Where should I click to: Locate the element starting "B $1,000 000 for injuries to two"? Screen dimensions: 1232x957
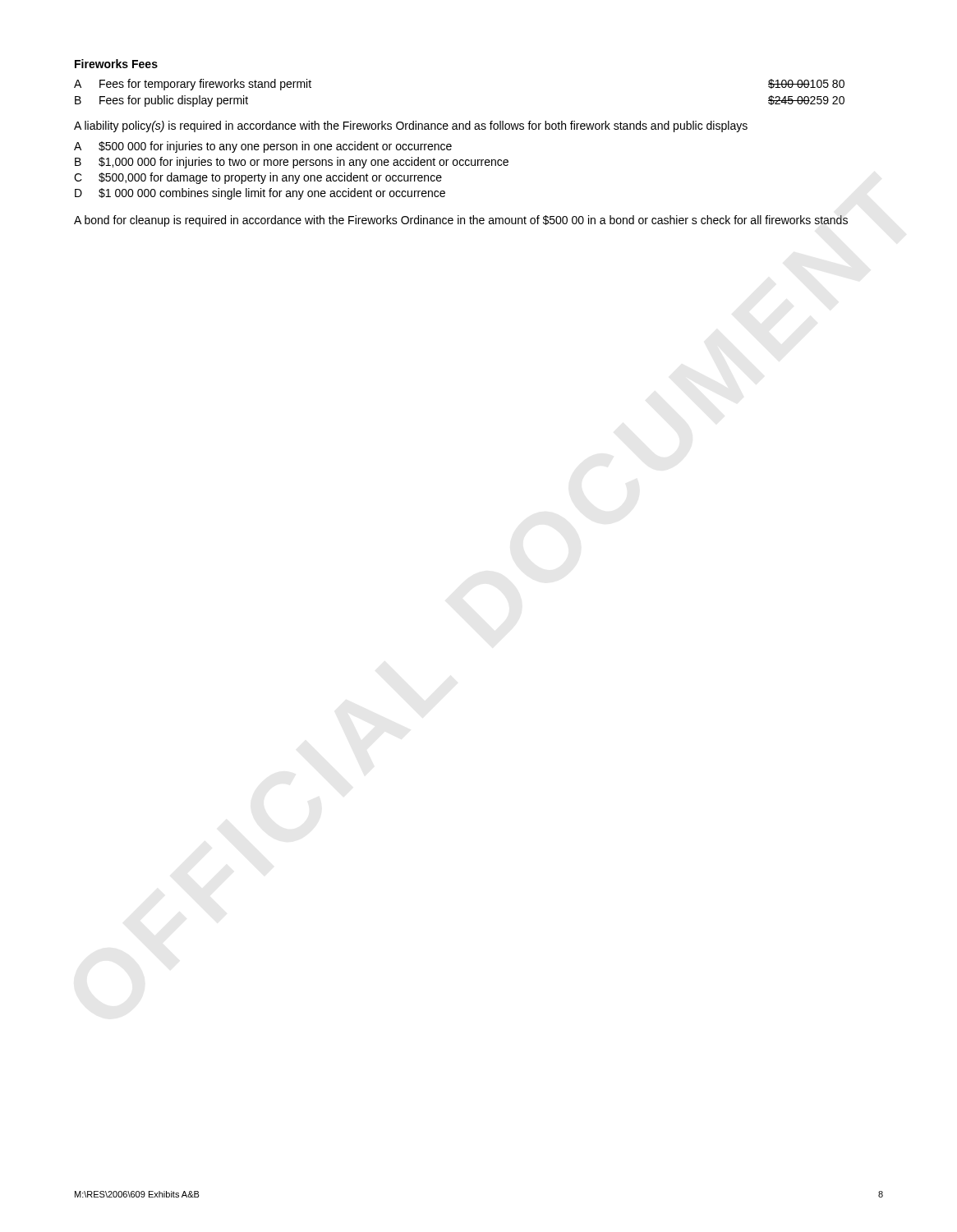point(478,161)
